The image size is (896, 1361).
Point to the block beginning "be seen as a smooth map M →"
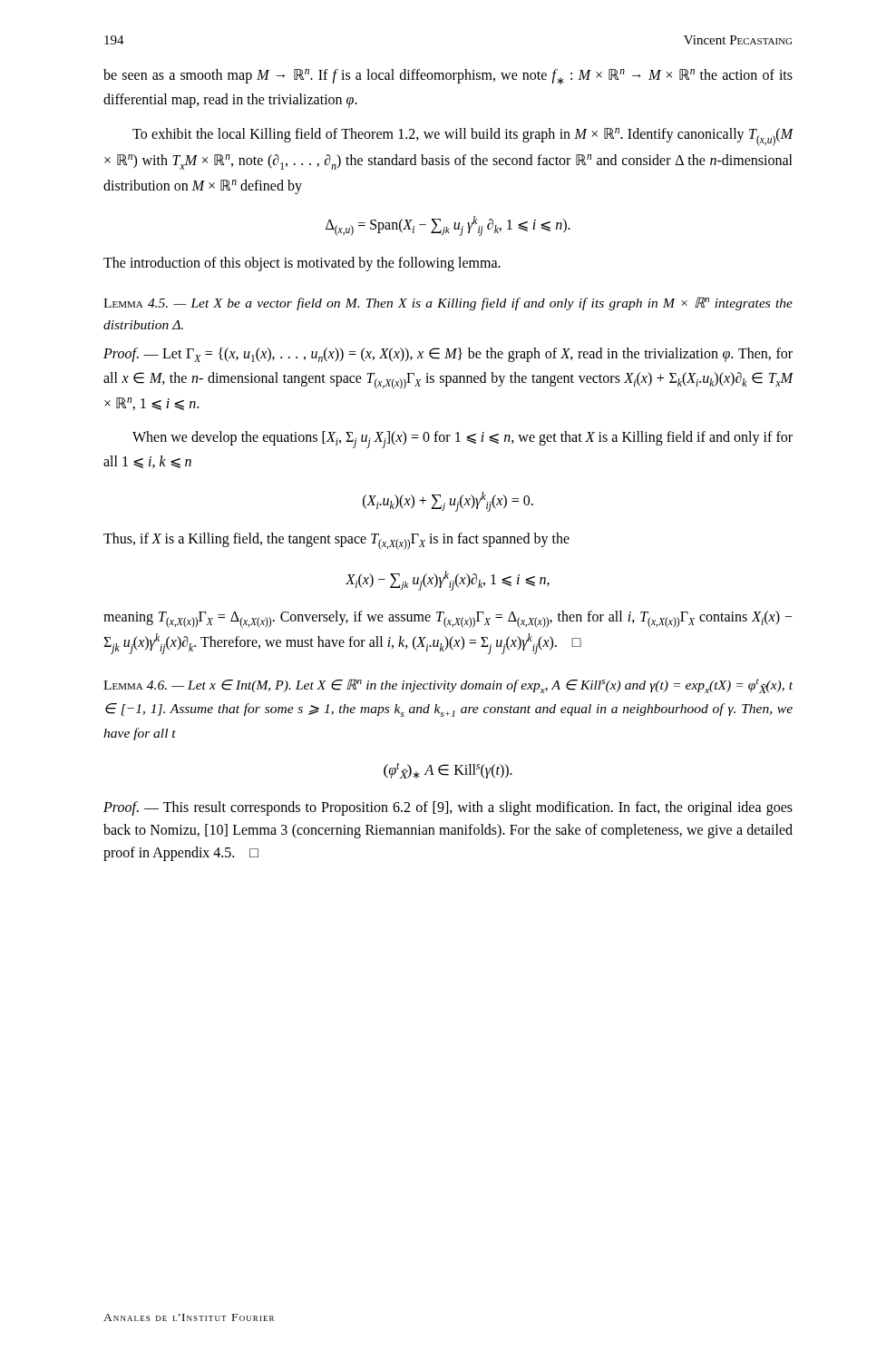coord(448,88)
